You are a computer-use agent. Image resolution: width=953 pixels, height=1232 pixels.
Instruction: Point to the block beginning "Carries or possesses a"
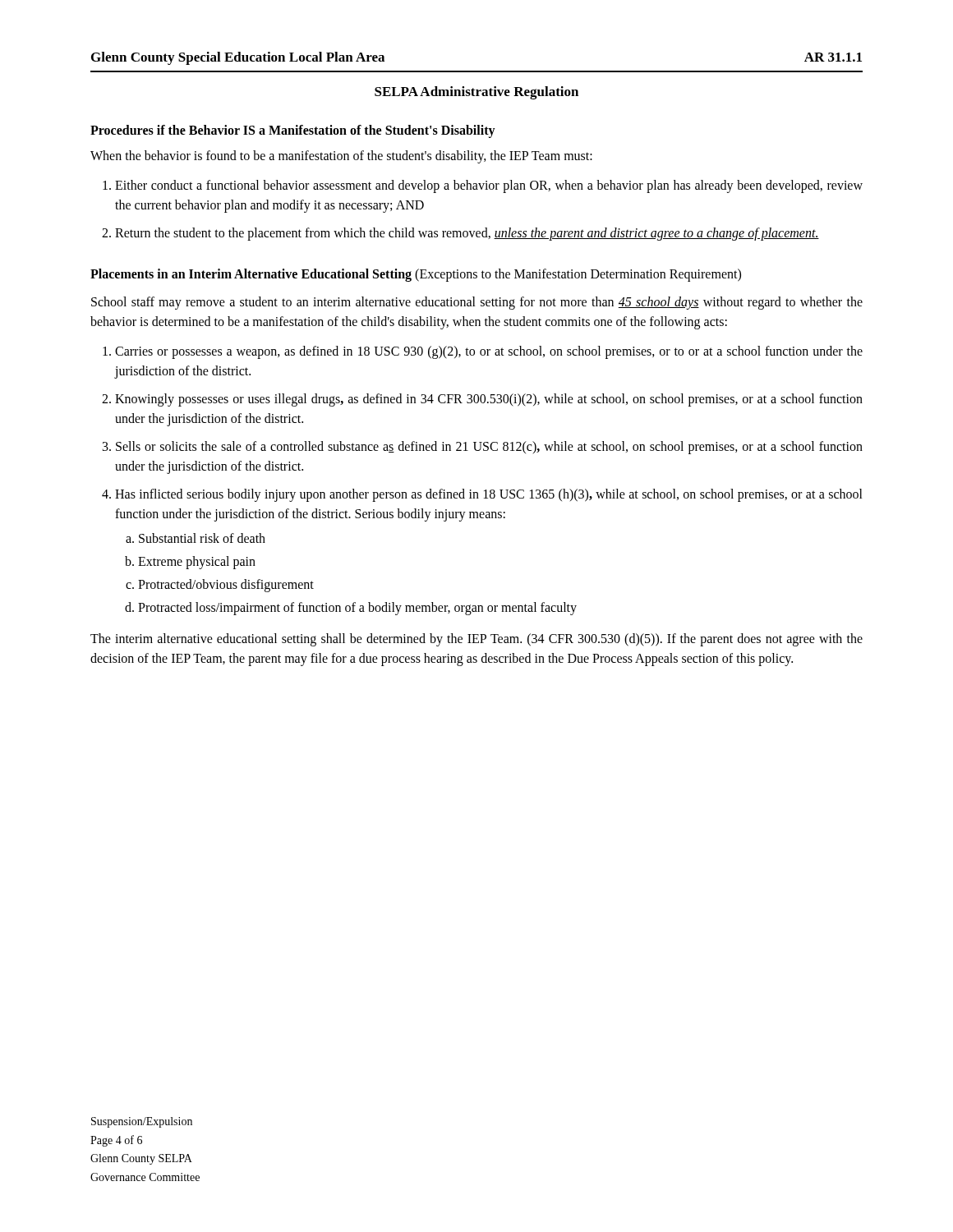click(x=489, y=361)
